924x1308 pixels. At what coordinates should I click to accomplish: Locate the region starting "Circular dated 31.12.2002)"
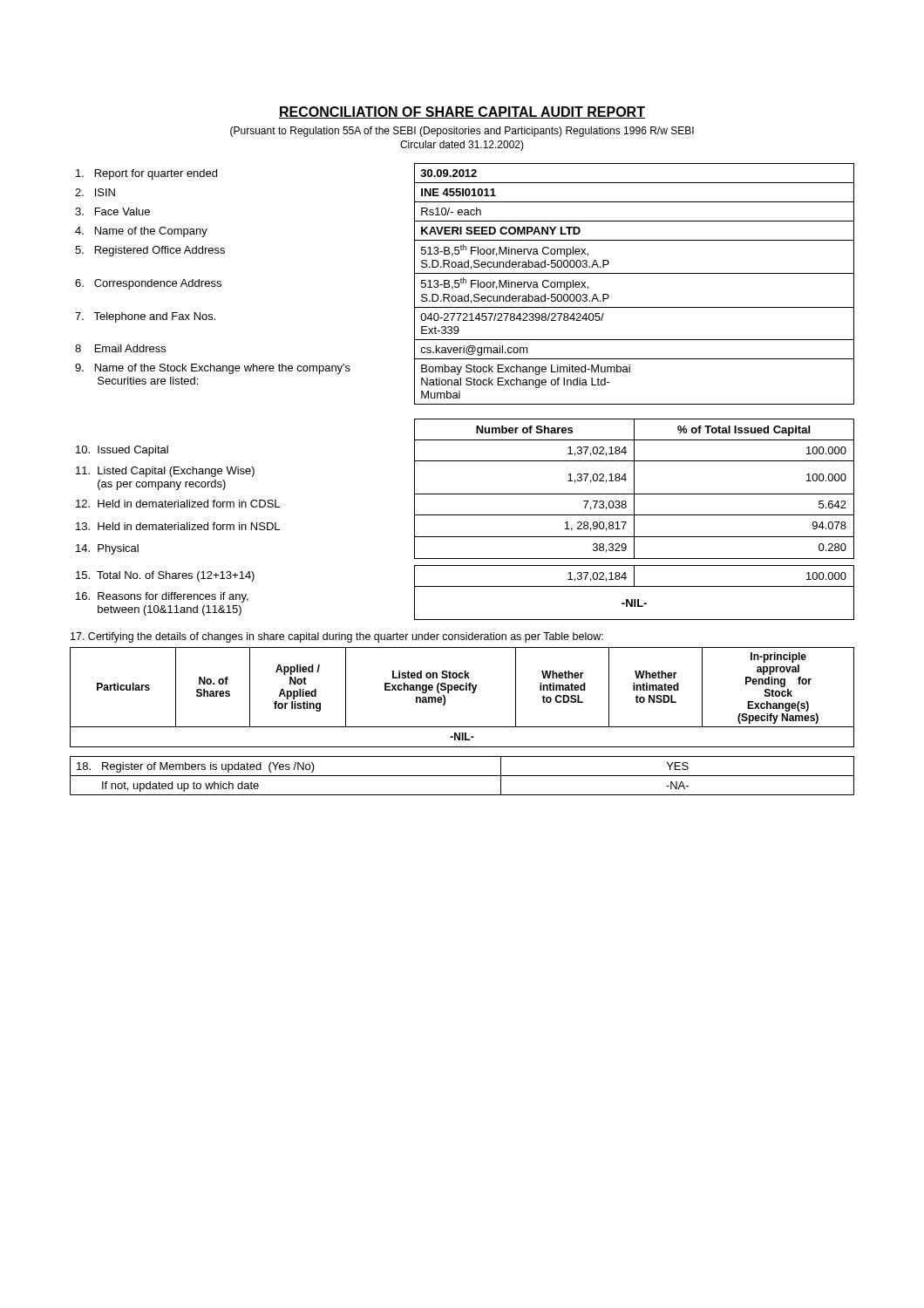tap(462, 145)
